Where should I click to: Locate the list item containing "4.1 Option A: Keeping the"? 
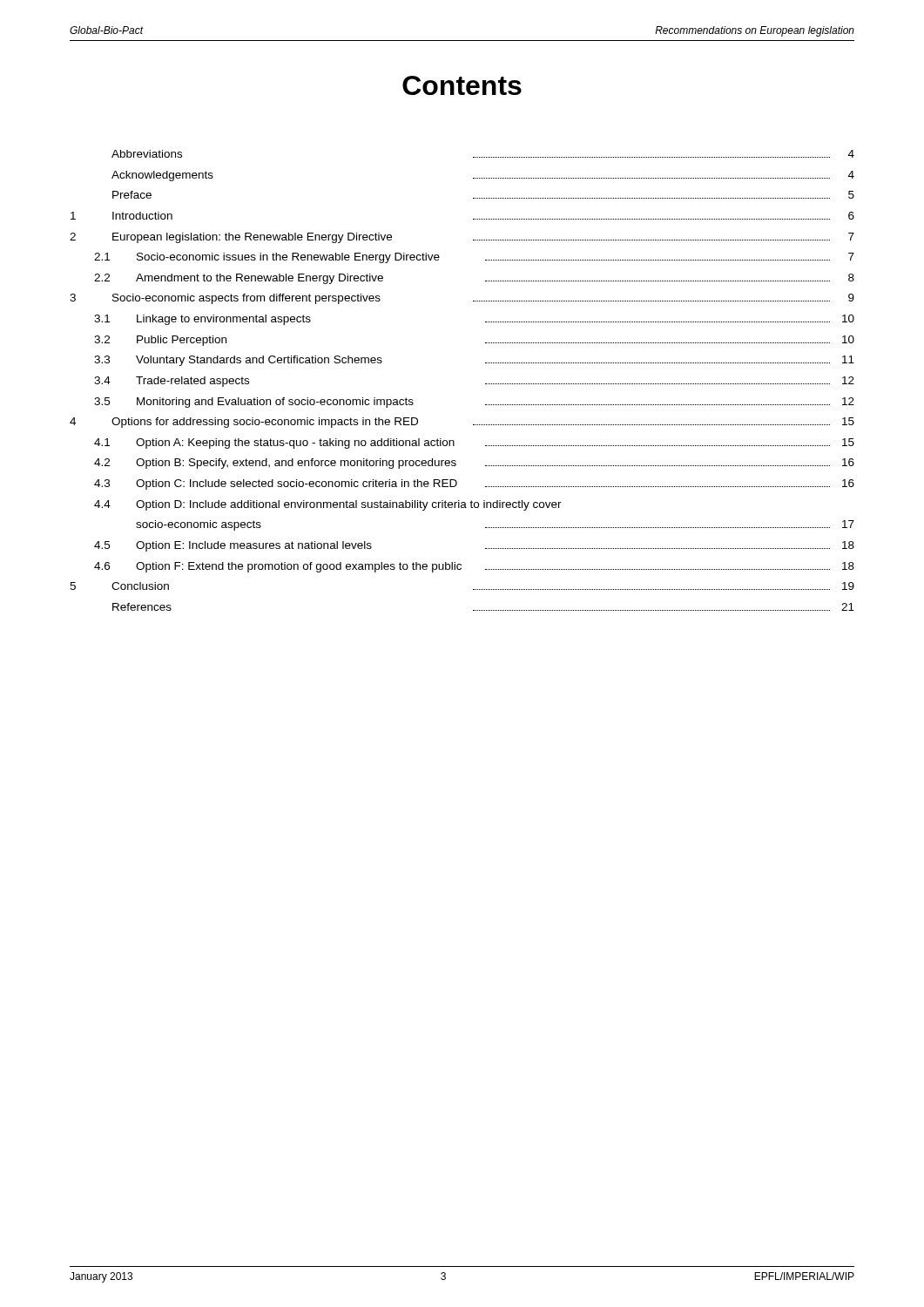tap(462, 442)
